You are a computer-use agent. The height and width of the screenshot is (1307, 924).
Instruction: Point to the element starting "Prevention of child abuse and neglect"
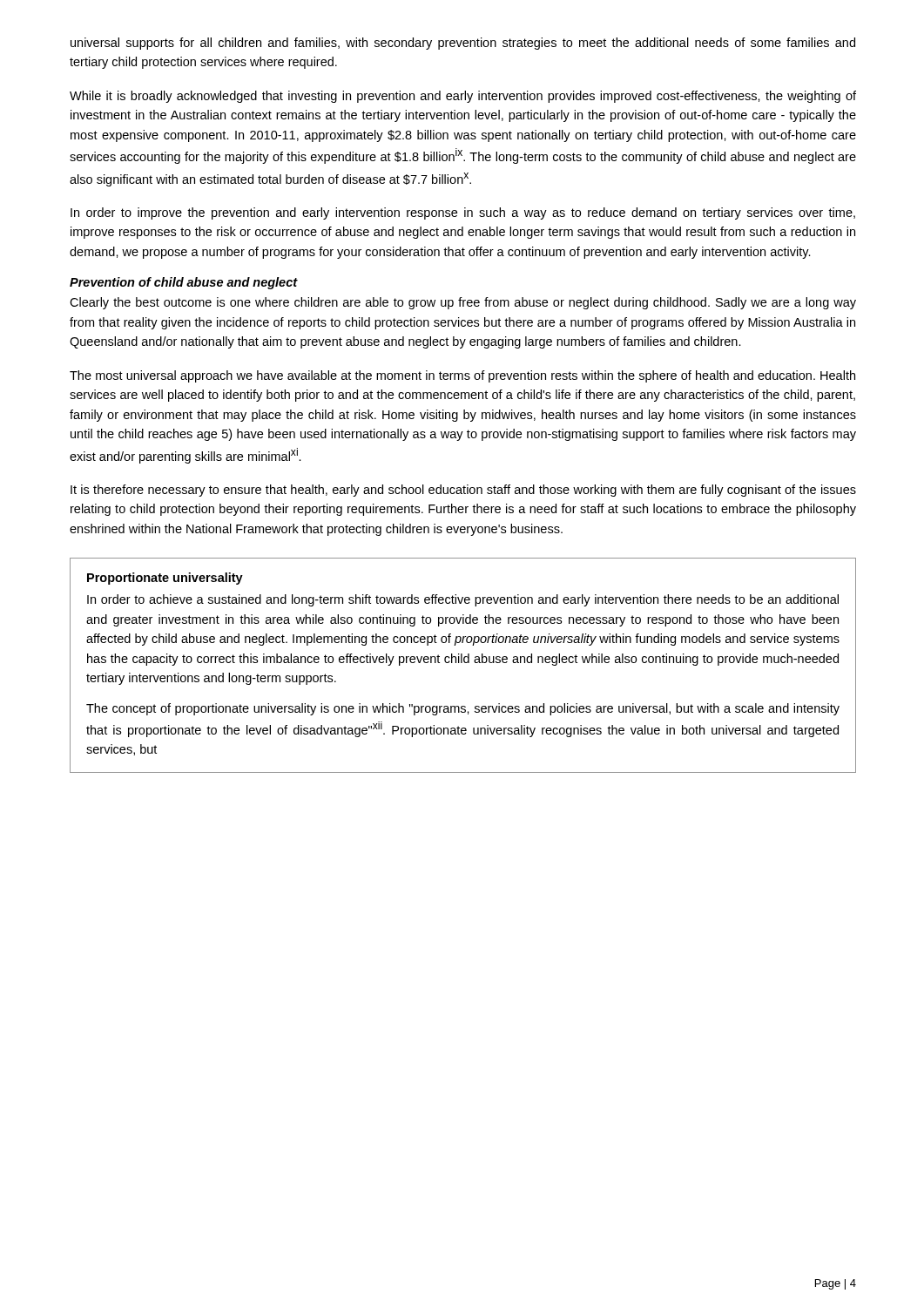tap(183, 283)
